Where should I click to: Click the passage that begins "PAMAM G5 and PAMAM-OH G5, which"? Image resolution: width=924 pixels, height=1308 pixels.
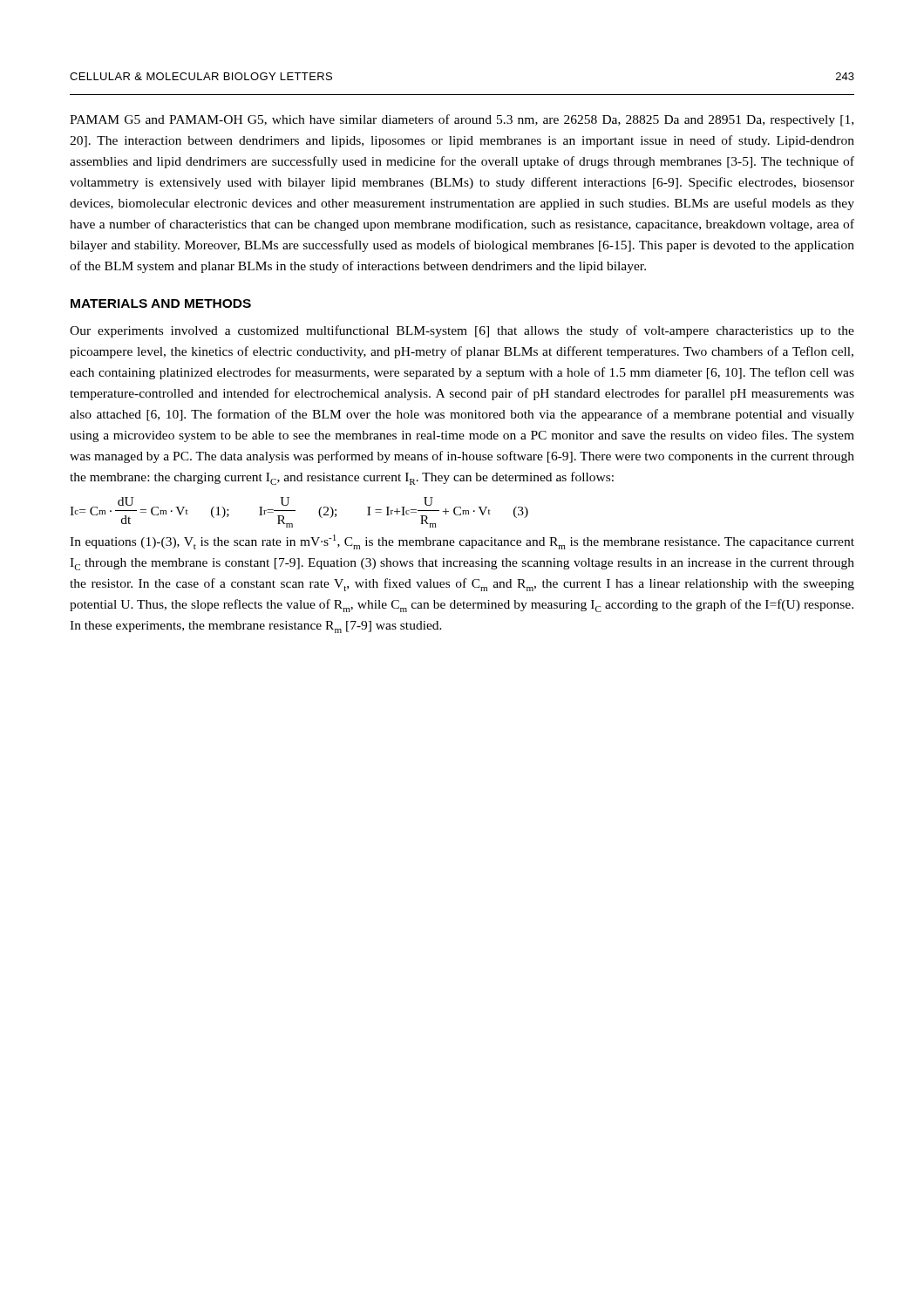tap(462, 193)
